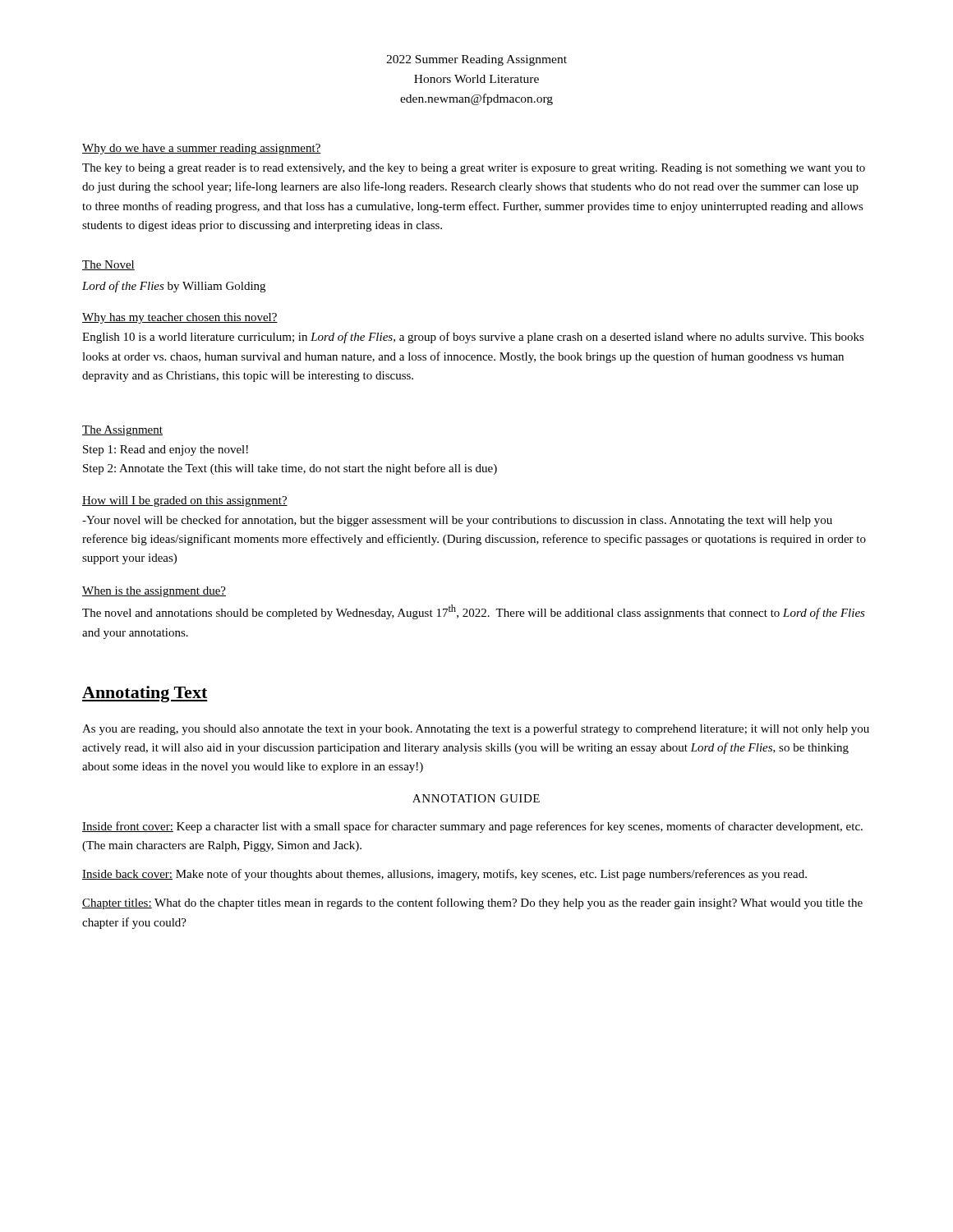Click on the passage starting "Inside back cover: Make note"
Image resolution: width=953 pixels, height=1232 pixels.
[445, 874]
